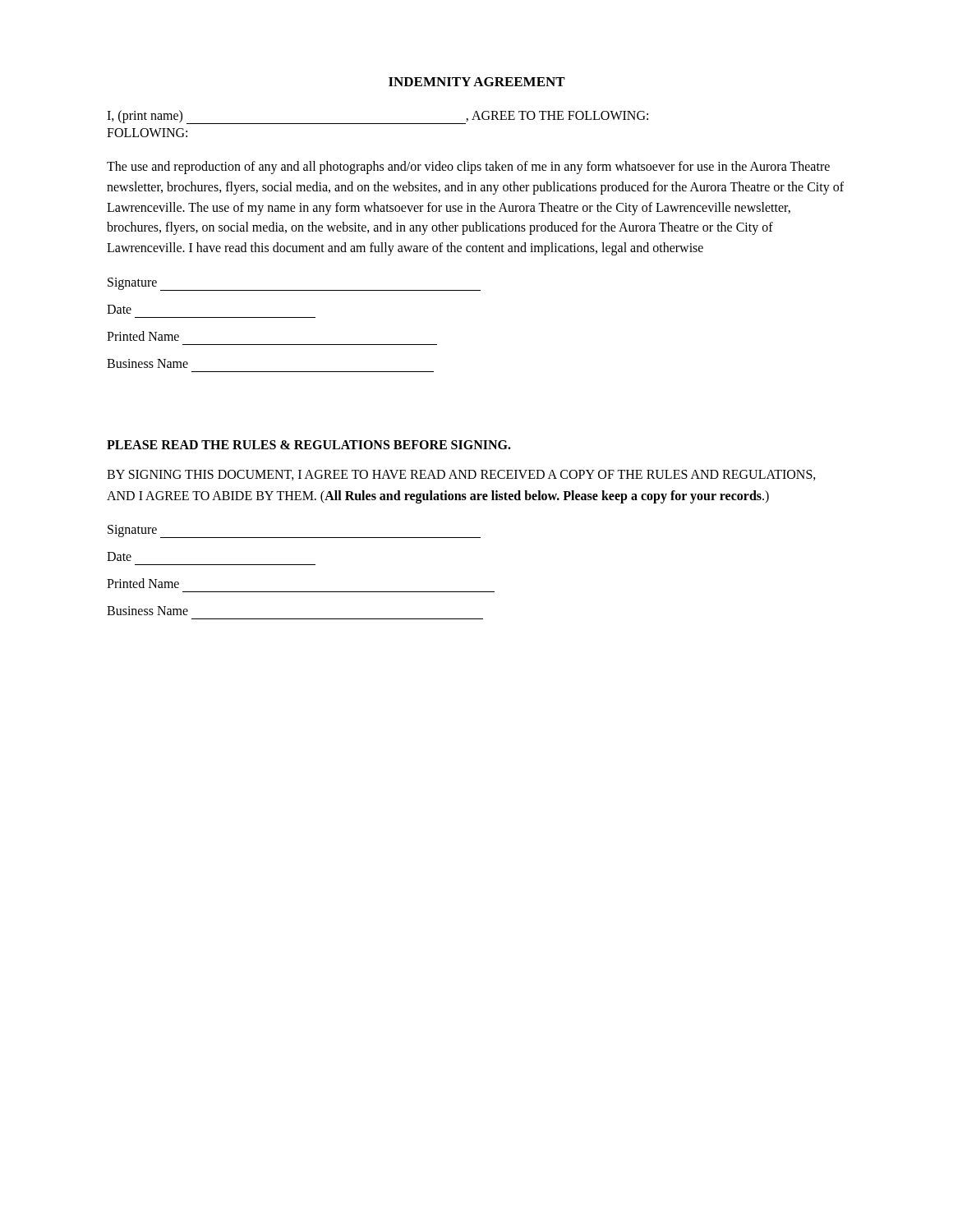The image size is (953, 1232).
Task: Locate the block of text that opens with "The use and reproduction of any"
Action: pyautogui.click(x=475, y=207)
